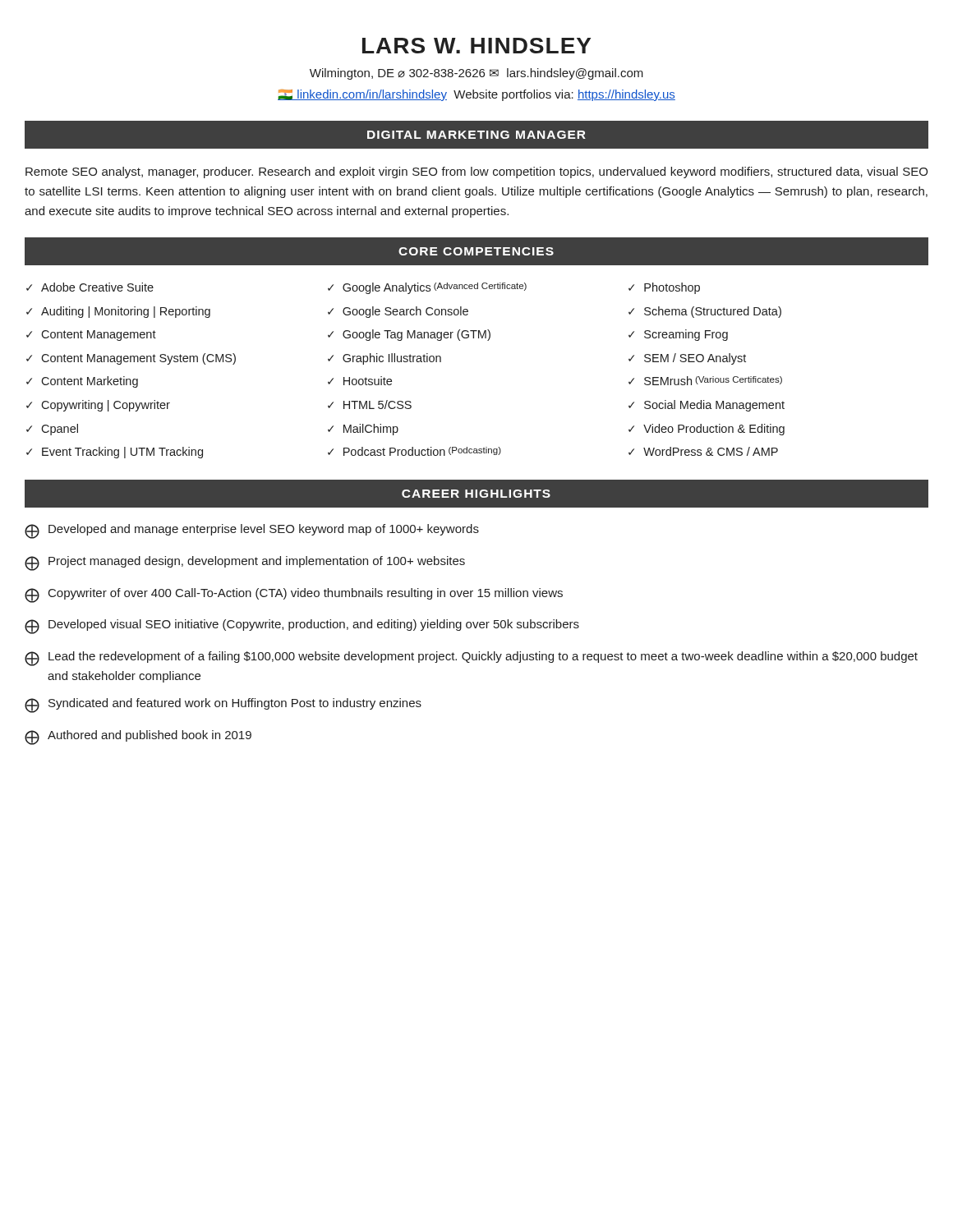Viewport: 953px width, 1232px height.
Task: Locate the text block starting "✓ Auditing | Monitoring | Reporting"
Action: coord(118,312)
